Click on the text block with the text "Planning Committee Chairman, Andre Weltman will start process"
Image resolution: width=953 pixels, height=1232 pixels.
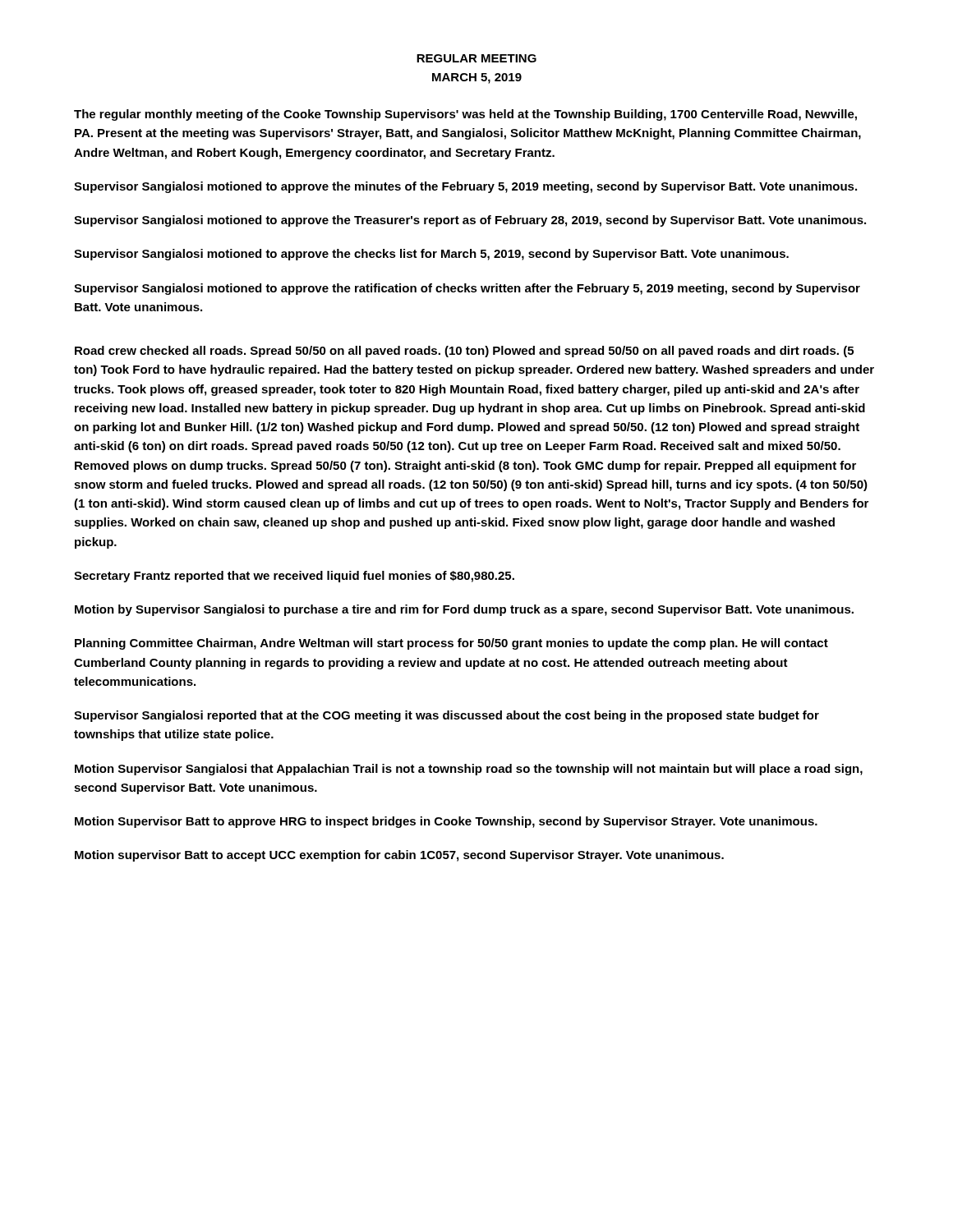(451, 662)
